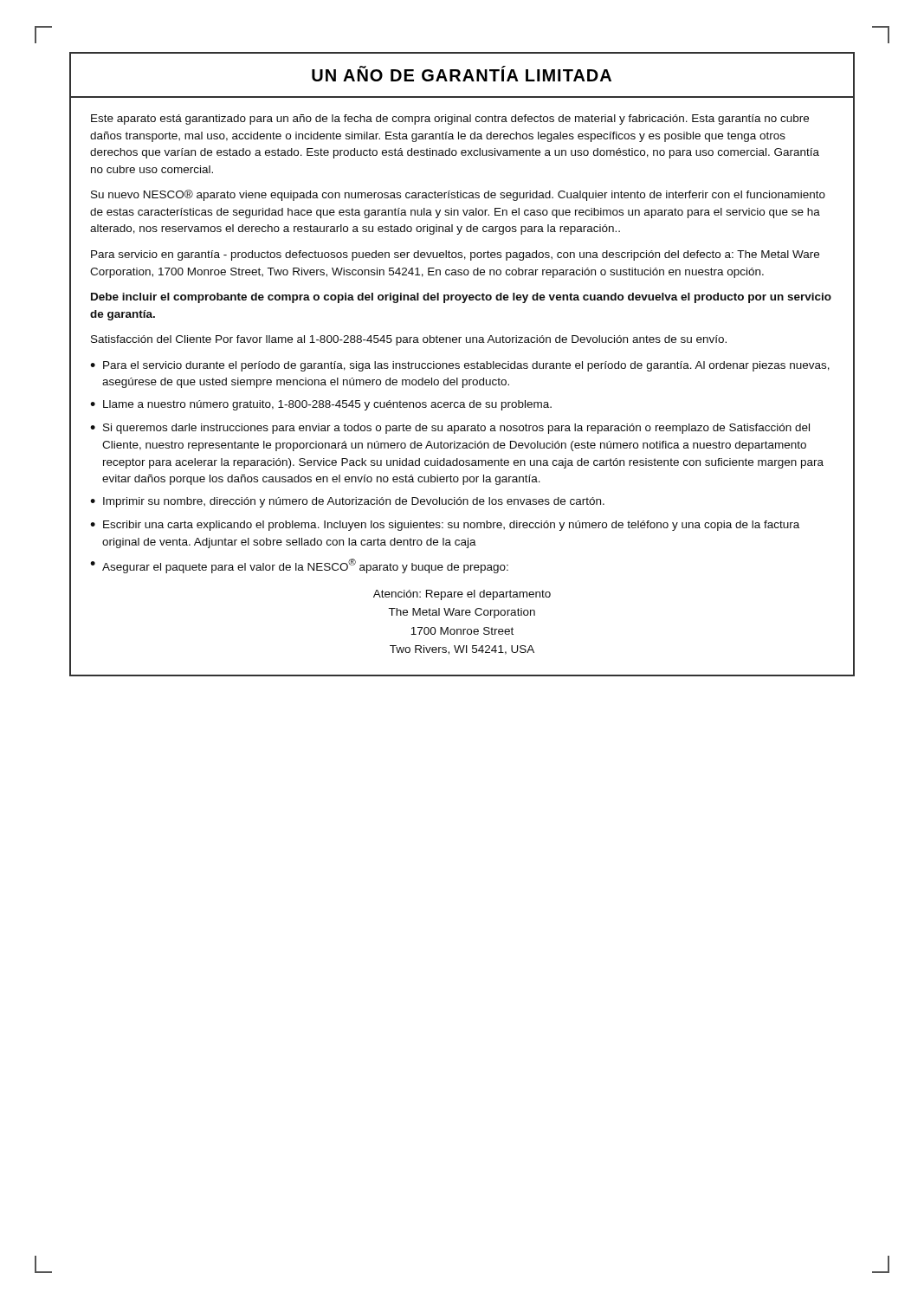Find the list item that says "• Asegurar el paquete para el valor de"

point(460,565)
